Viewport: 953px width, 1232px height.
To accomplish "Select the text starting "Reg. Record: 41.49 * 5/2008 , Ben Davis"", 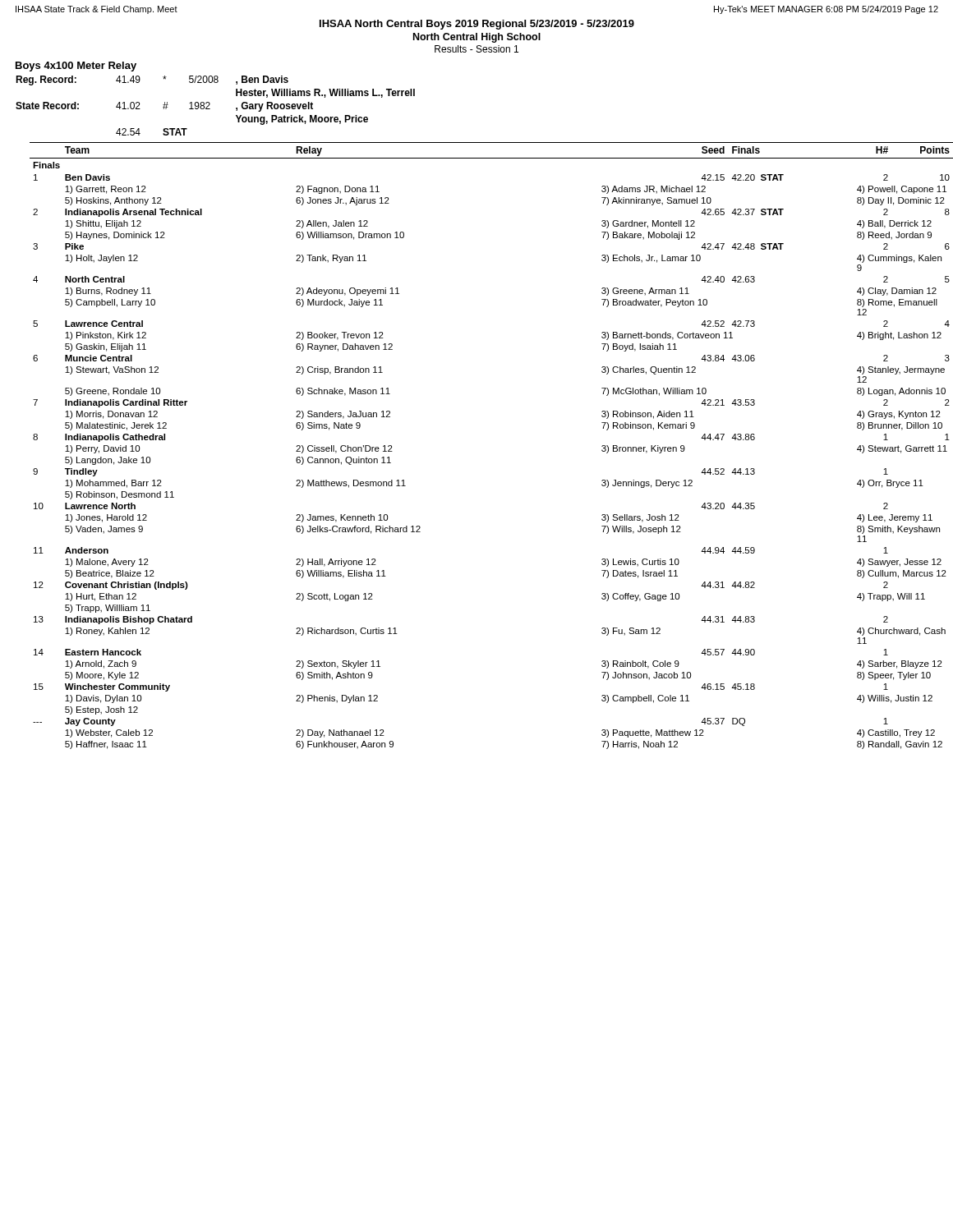I will click(x=215, y=106).
